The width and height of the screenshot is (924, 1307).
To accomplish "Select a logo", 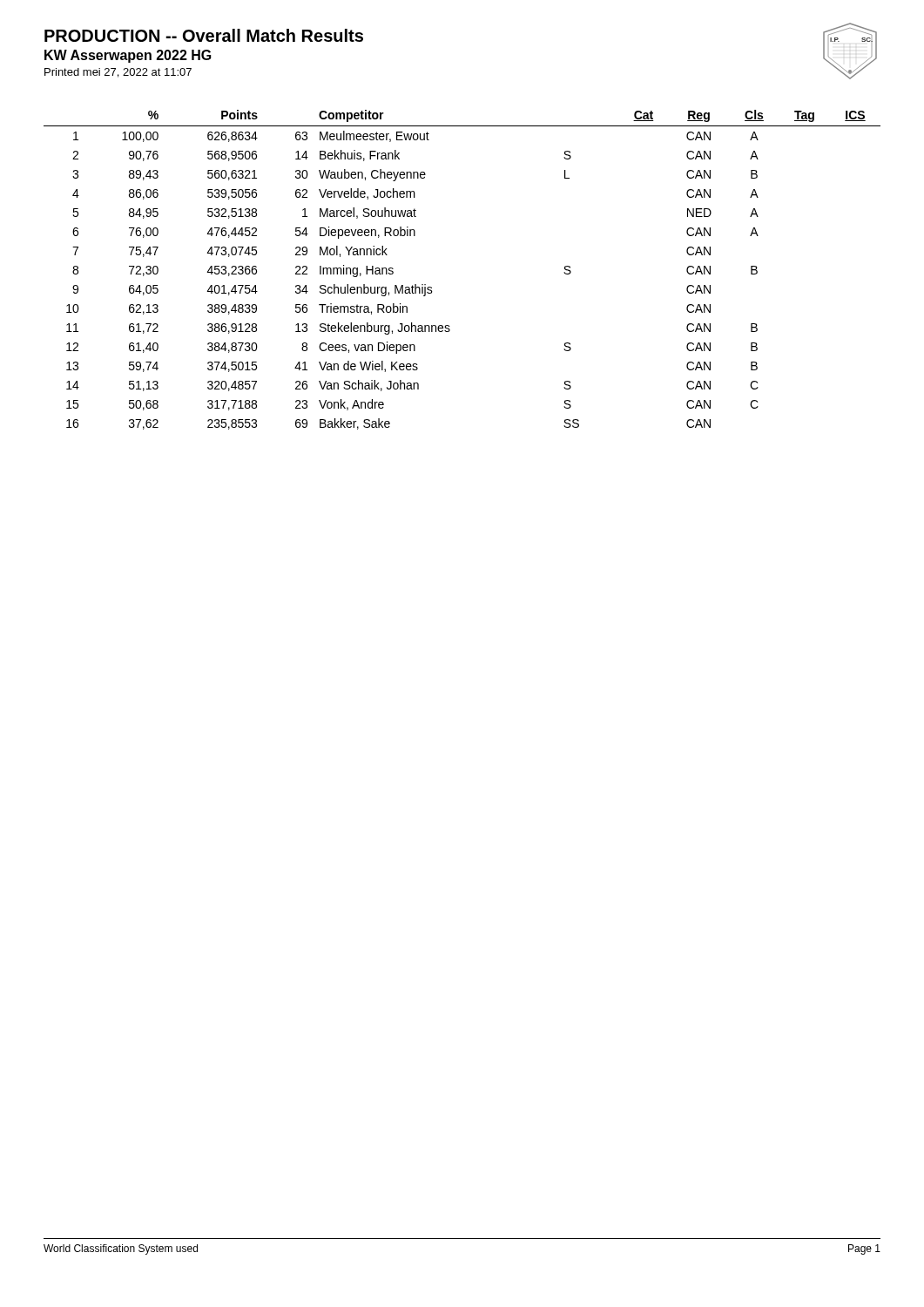I will (x=850, y=50).
